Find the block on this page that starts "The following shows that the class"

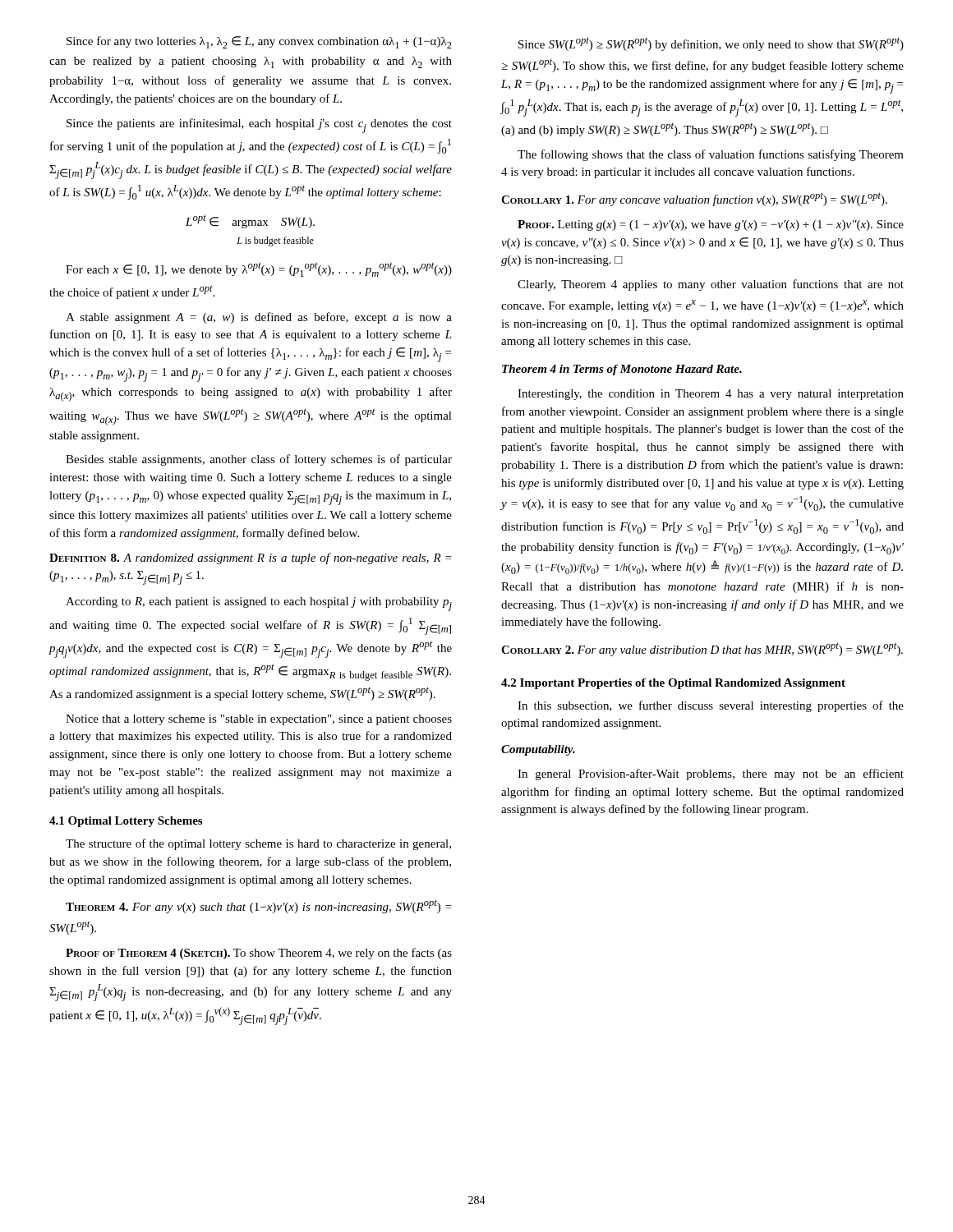[702, 164]
